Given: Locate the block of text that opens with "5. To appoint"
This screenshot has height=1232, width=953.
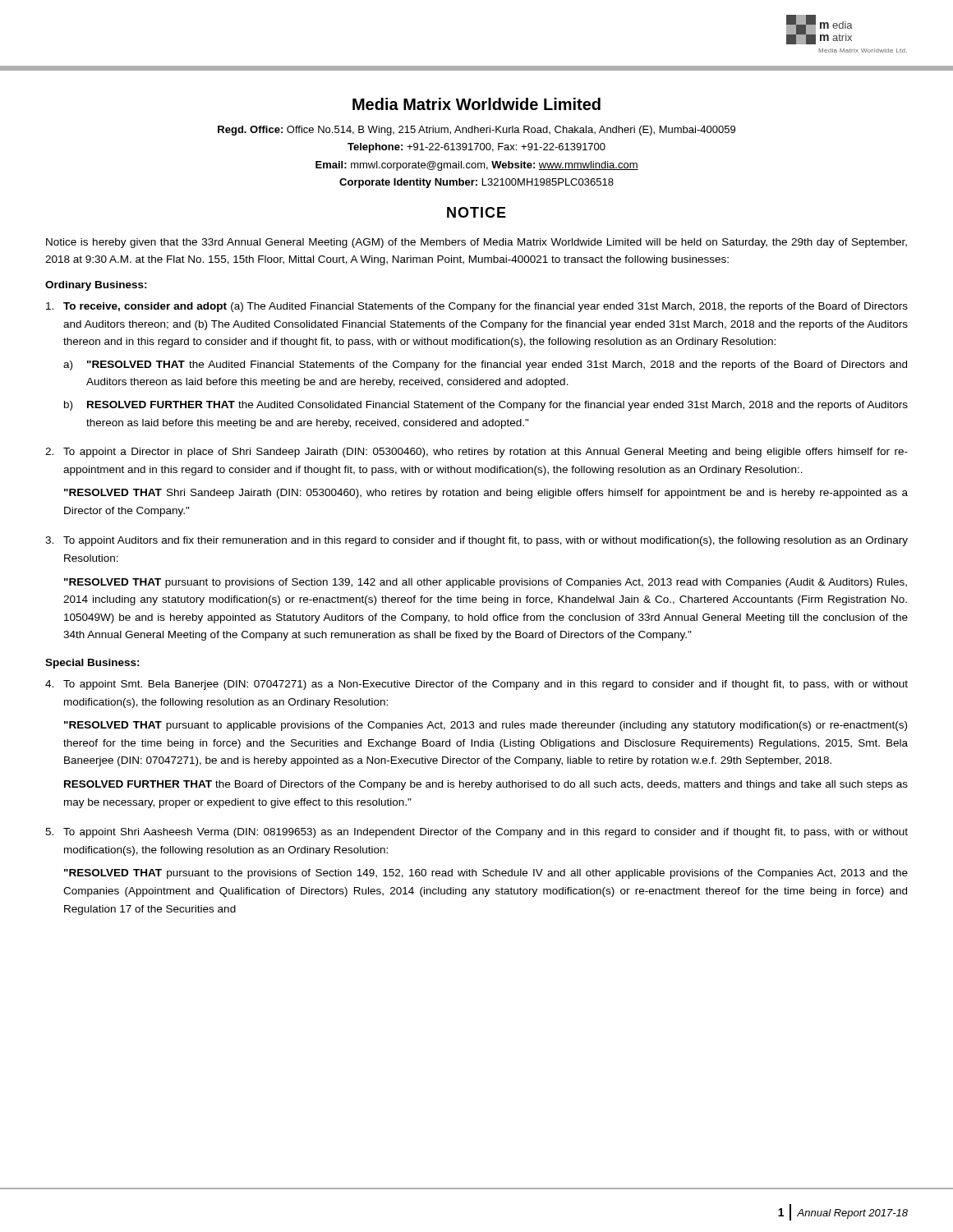Looking at the screenshot, I should tap(476, 873).
